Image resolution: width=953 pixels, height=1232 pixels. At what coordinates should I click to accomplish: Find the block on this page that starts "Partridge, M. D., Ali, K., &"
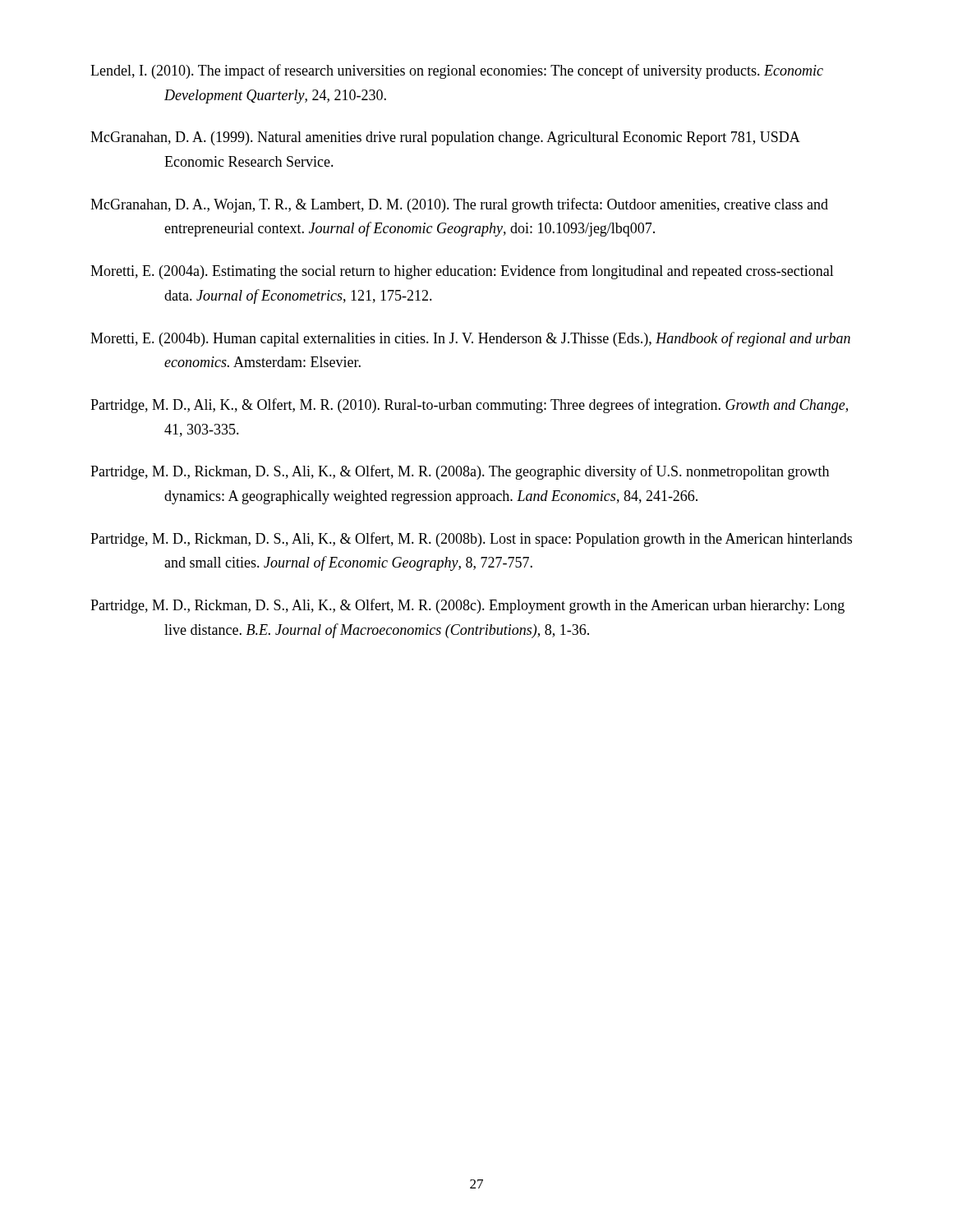(x=470, y=417)
